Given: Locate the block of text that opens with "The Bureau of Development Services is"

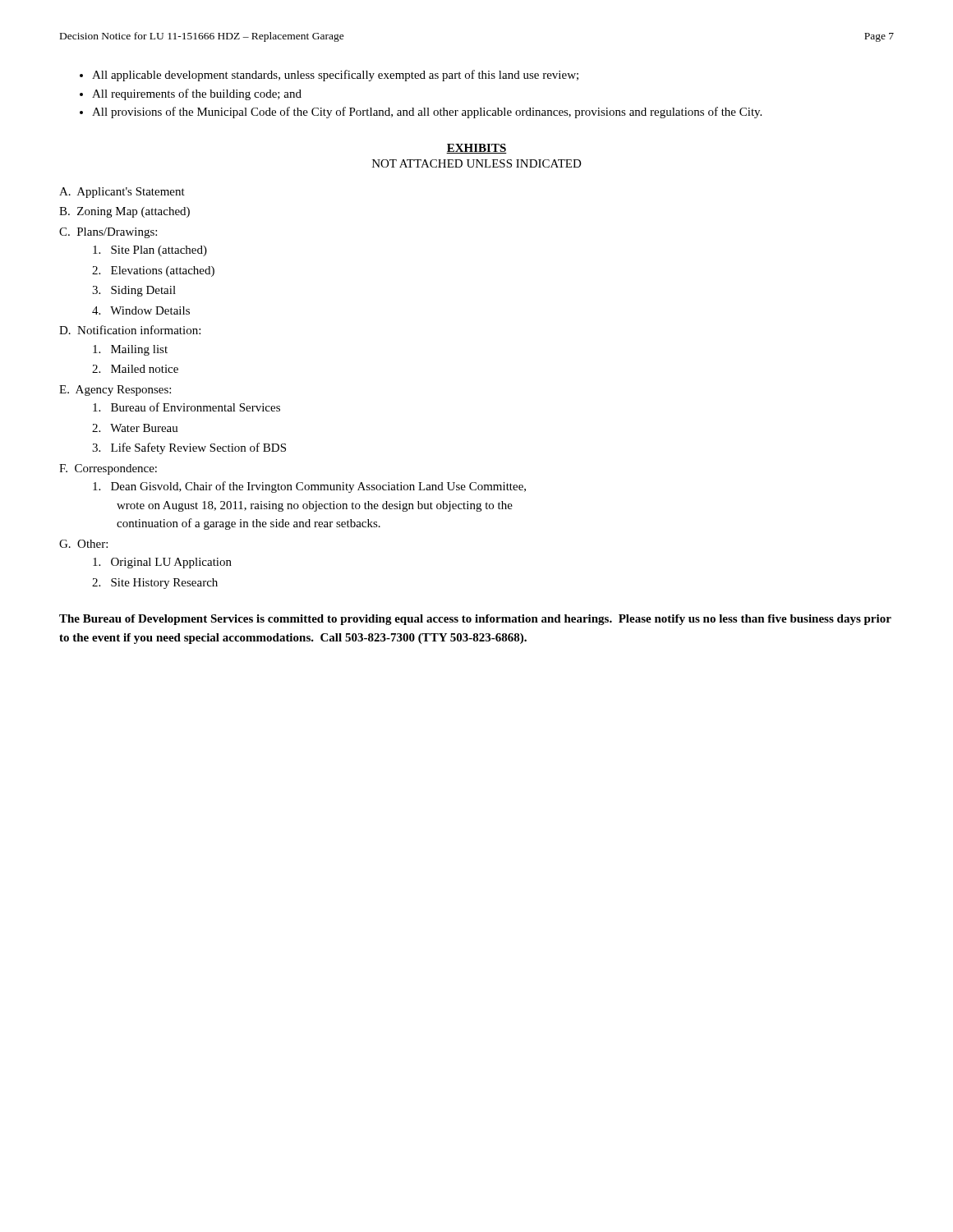Looking at the screenshot, I should pos(475,628).
